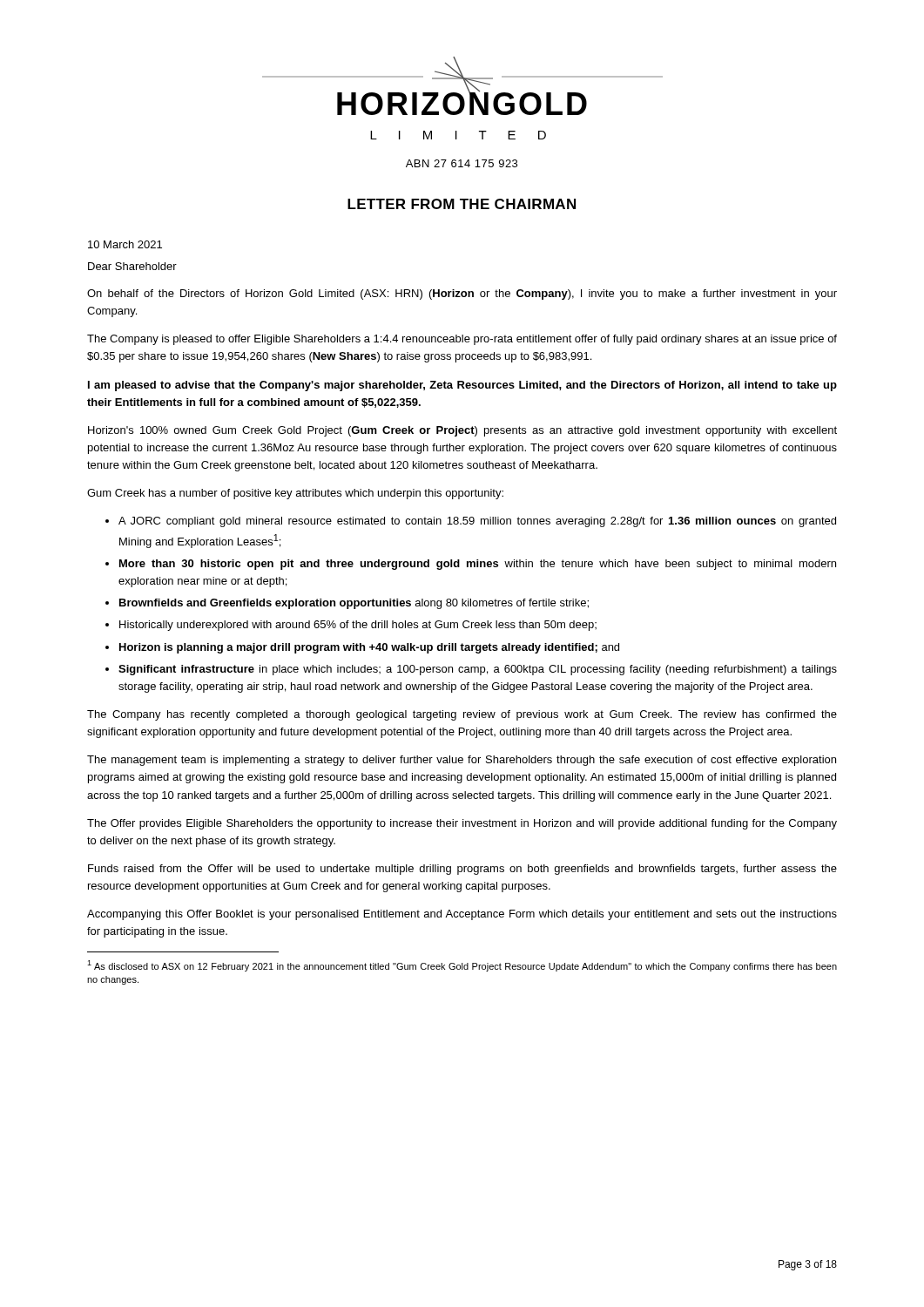Locate the block starting "Historically underexplored with around 65% of"
924x1307 pixels.
(358, 625)
